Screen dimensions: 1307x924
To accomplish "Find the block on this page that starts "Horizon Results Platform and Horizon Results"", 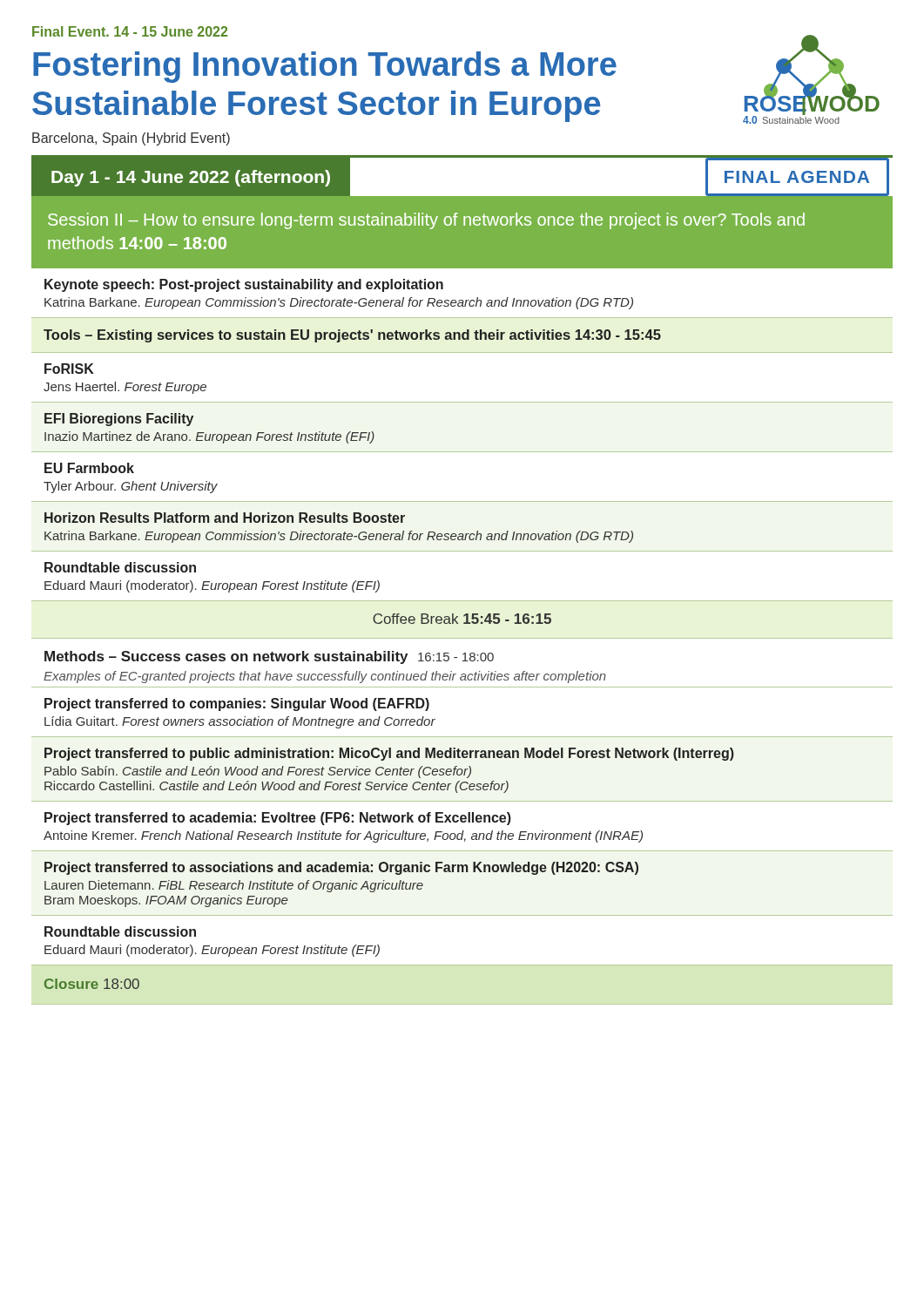I will tap(462, 527).
